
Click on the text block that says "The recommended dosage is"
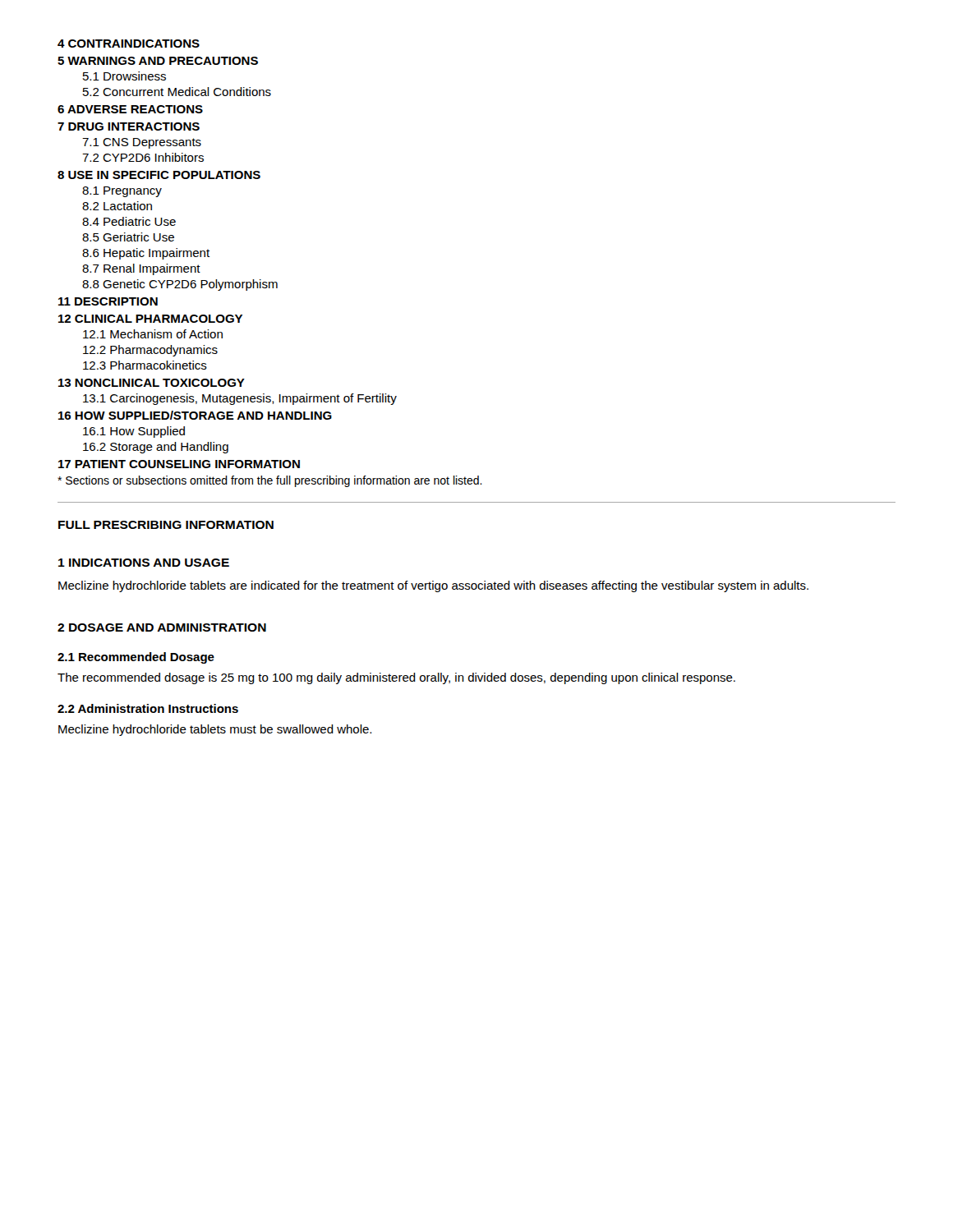tap(397, 677)
